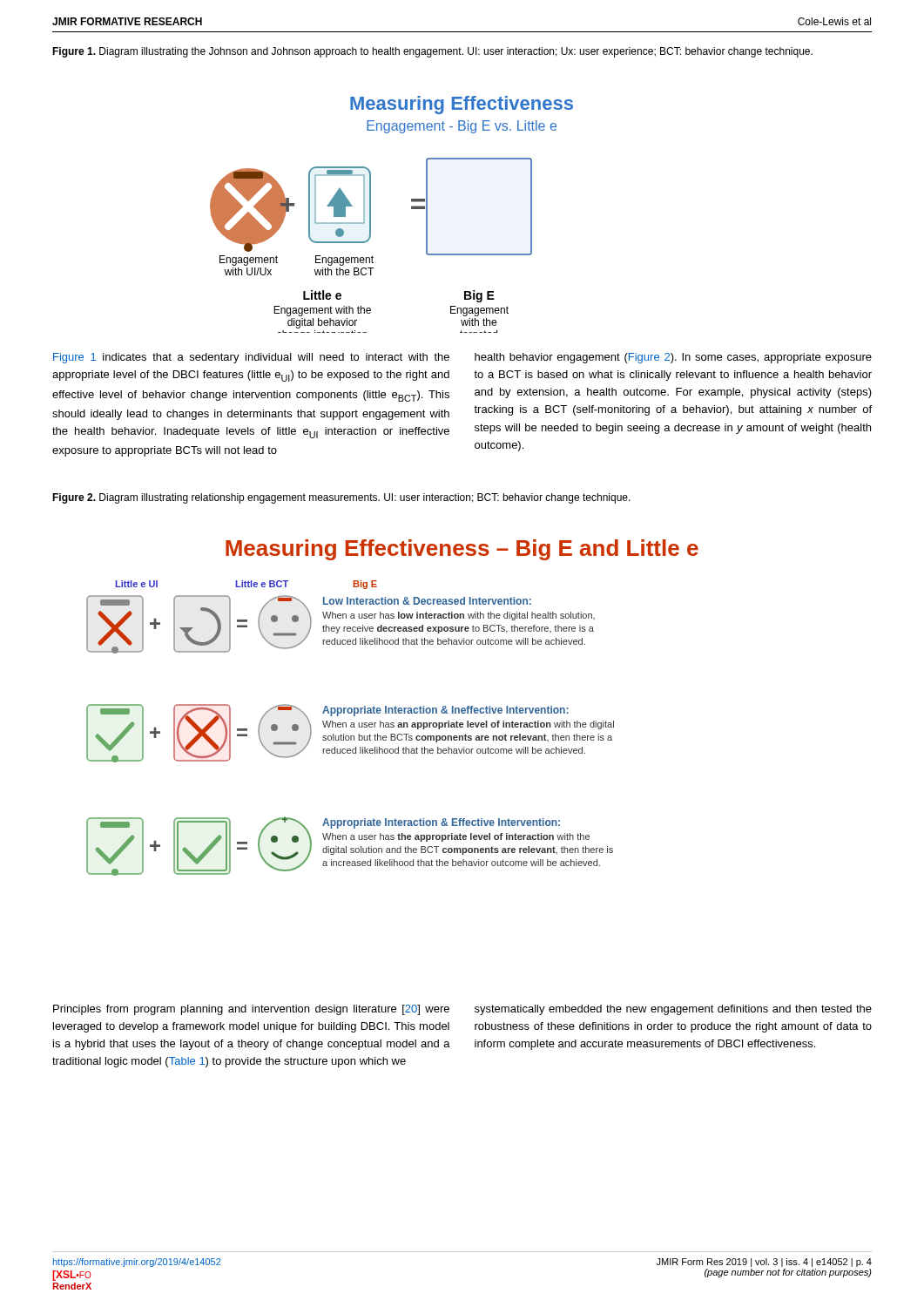Locate the region starting "Figure 2. Diagram illustrating relationship engagement"
The width and height of the screenshot is (924, 1307).
[342, 498]
